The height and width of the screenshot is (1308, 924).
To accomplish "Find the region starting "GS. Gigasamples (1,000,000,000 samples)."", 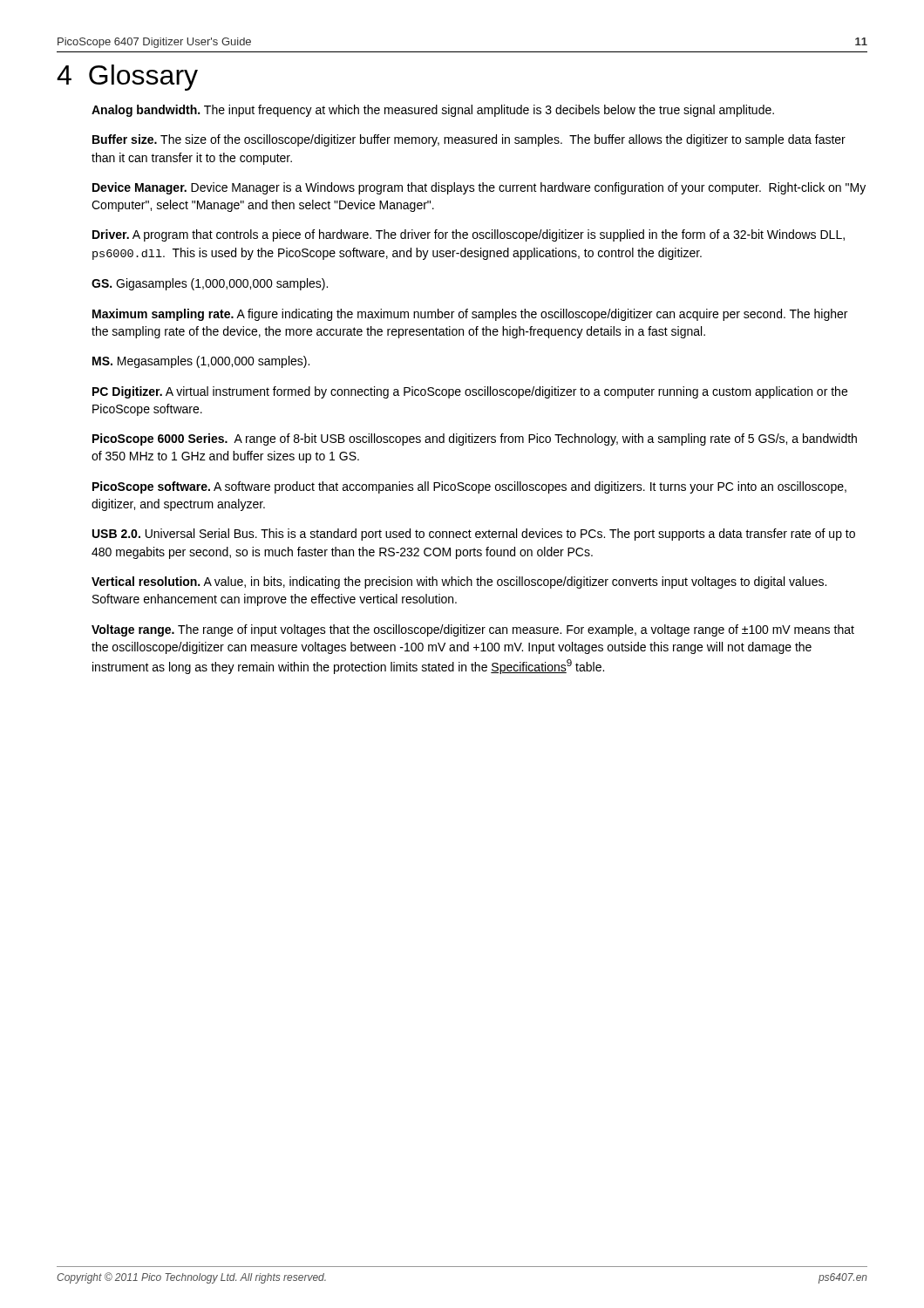I will [210, 284].
